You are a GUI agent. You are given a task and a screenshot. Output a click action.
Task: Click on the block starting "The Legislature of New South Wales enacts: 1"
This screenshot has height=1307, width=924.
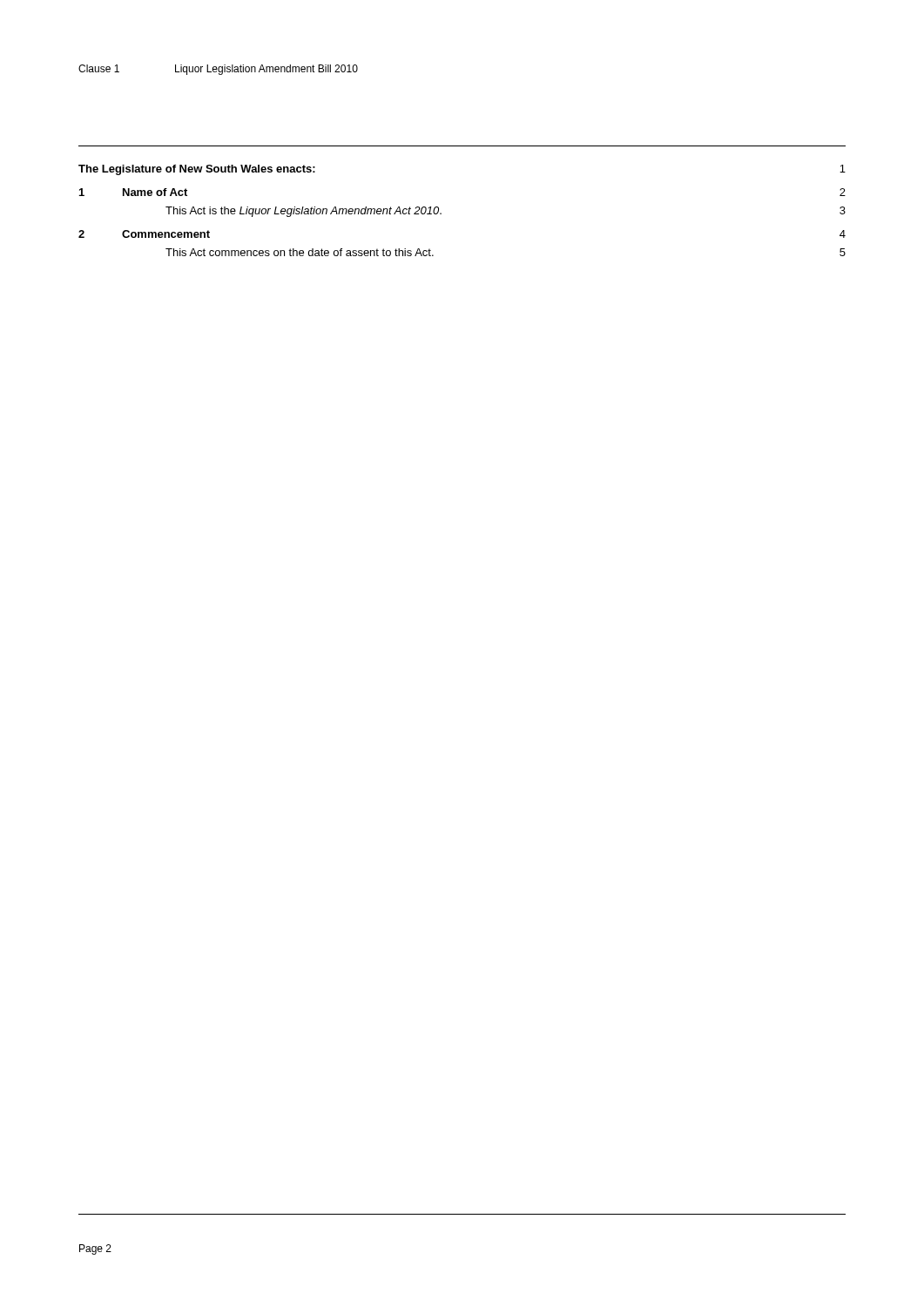[x=195, y=169]
